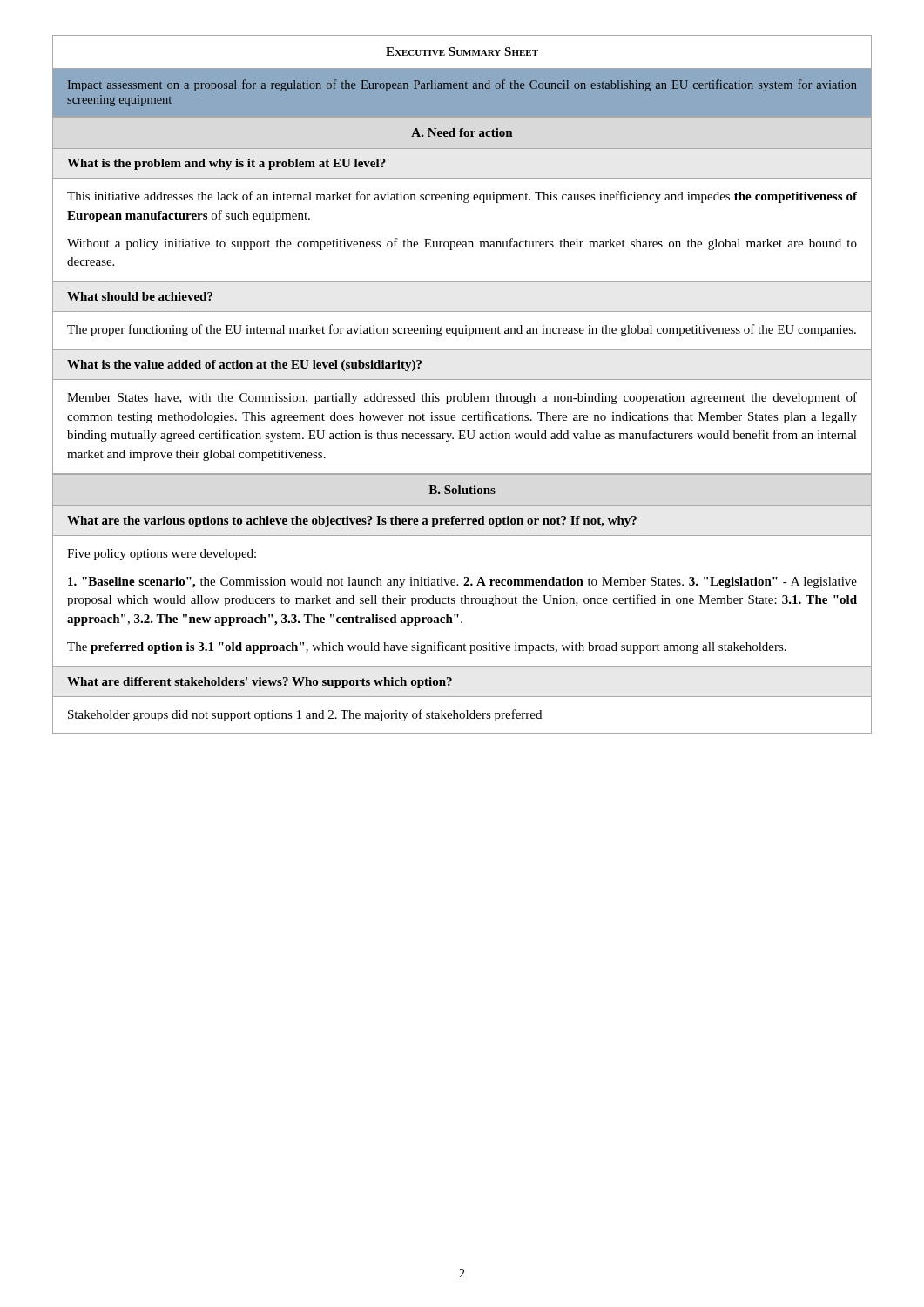
Task: Select the text block that says "Impact assessment on a proposal for a"
Action: click(462, 92)
